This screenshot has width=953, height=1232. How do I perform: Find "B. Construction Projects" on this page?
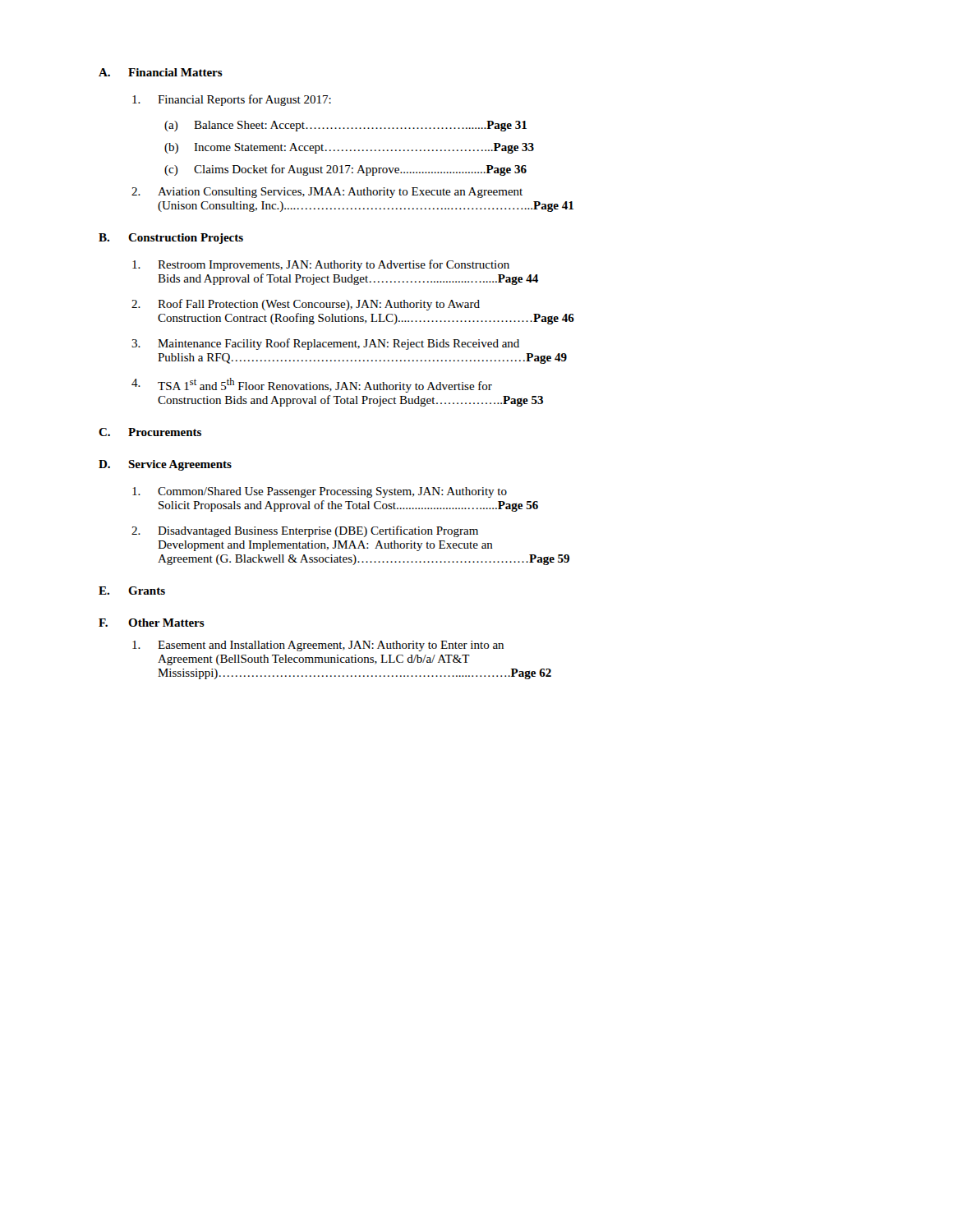click(171, 238)
